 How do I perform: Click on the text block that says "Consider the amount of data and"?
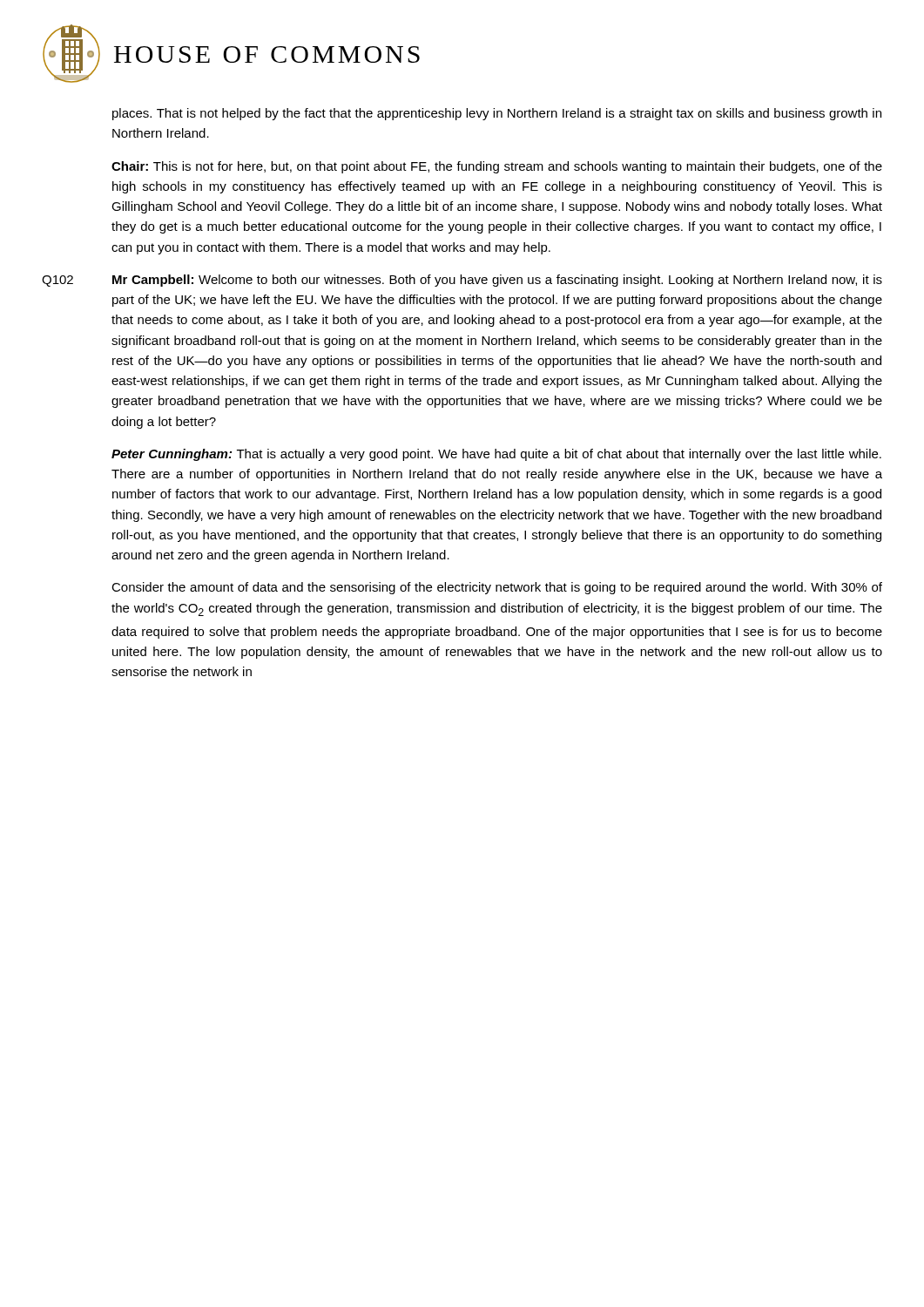coord(497,629)
